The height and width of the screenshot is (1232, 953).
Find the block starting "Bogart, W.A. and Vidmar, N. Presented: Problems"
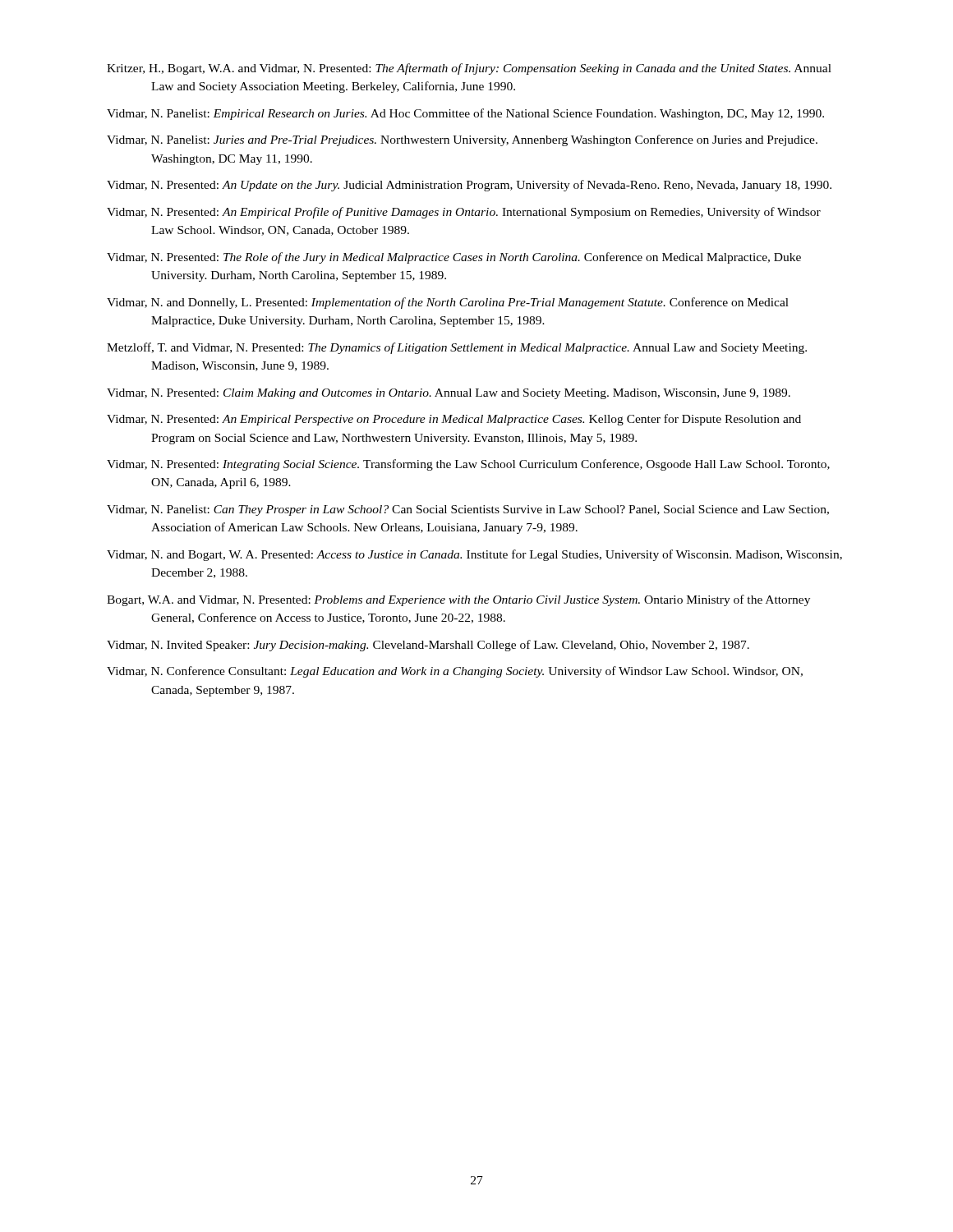pos(476,609)
